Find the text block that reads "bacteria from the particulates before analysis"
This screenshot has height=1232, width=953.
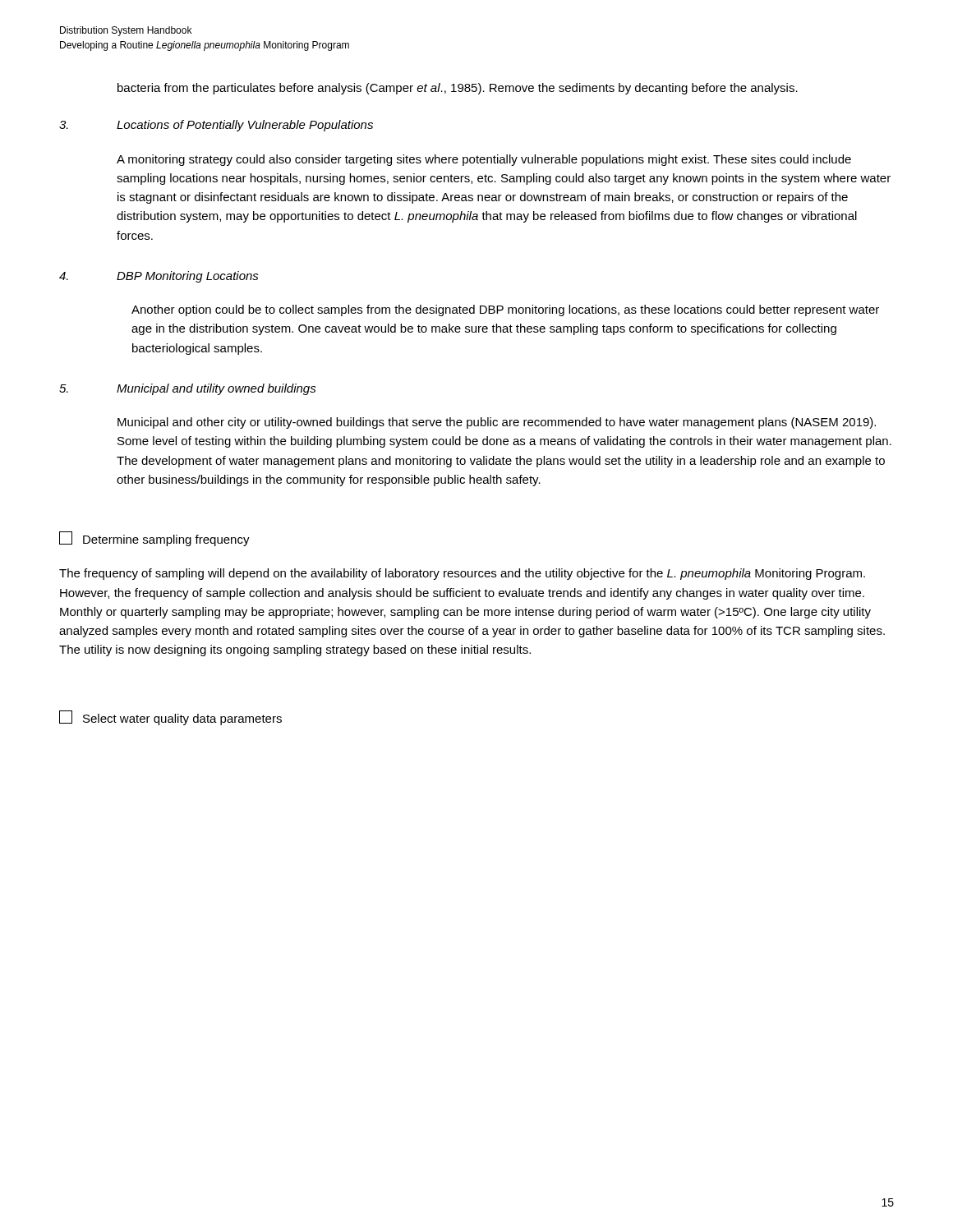457,87
